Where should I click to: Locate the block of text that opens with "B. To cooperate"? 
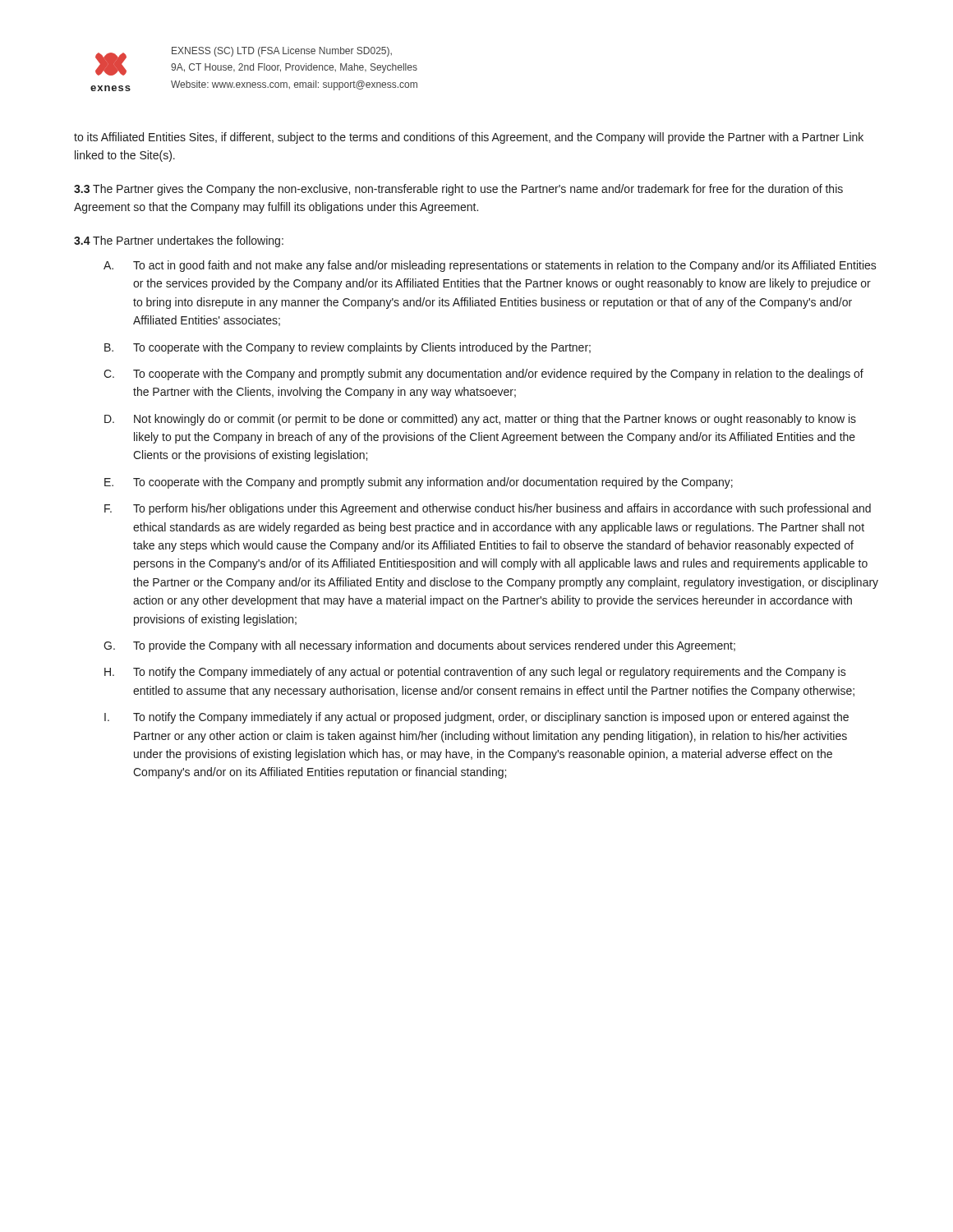[476, 347]
